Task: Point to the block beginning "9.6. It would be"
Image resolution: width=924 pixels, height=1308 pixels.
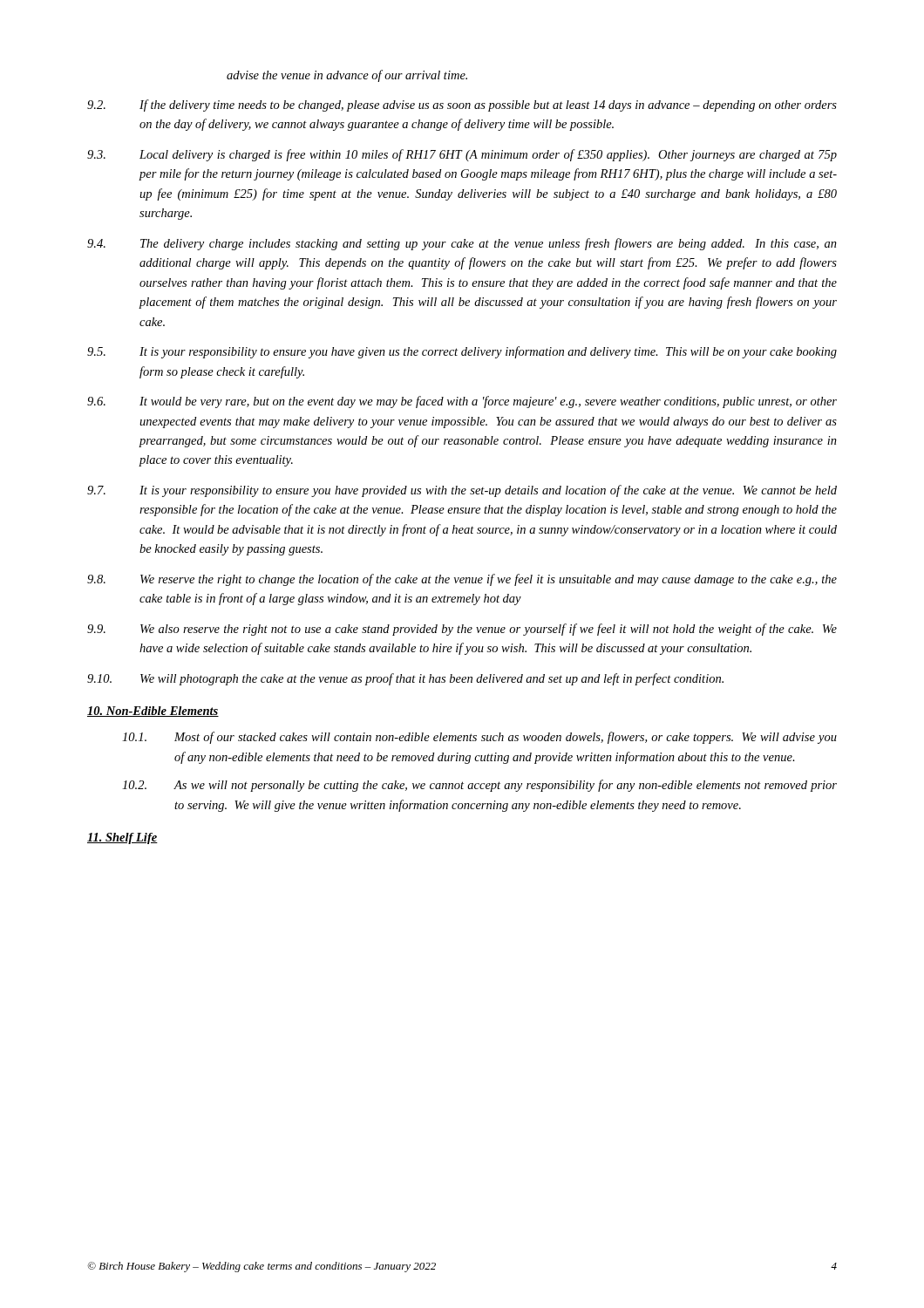Action: pos(462,431)
